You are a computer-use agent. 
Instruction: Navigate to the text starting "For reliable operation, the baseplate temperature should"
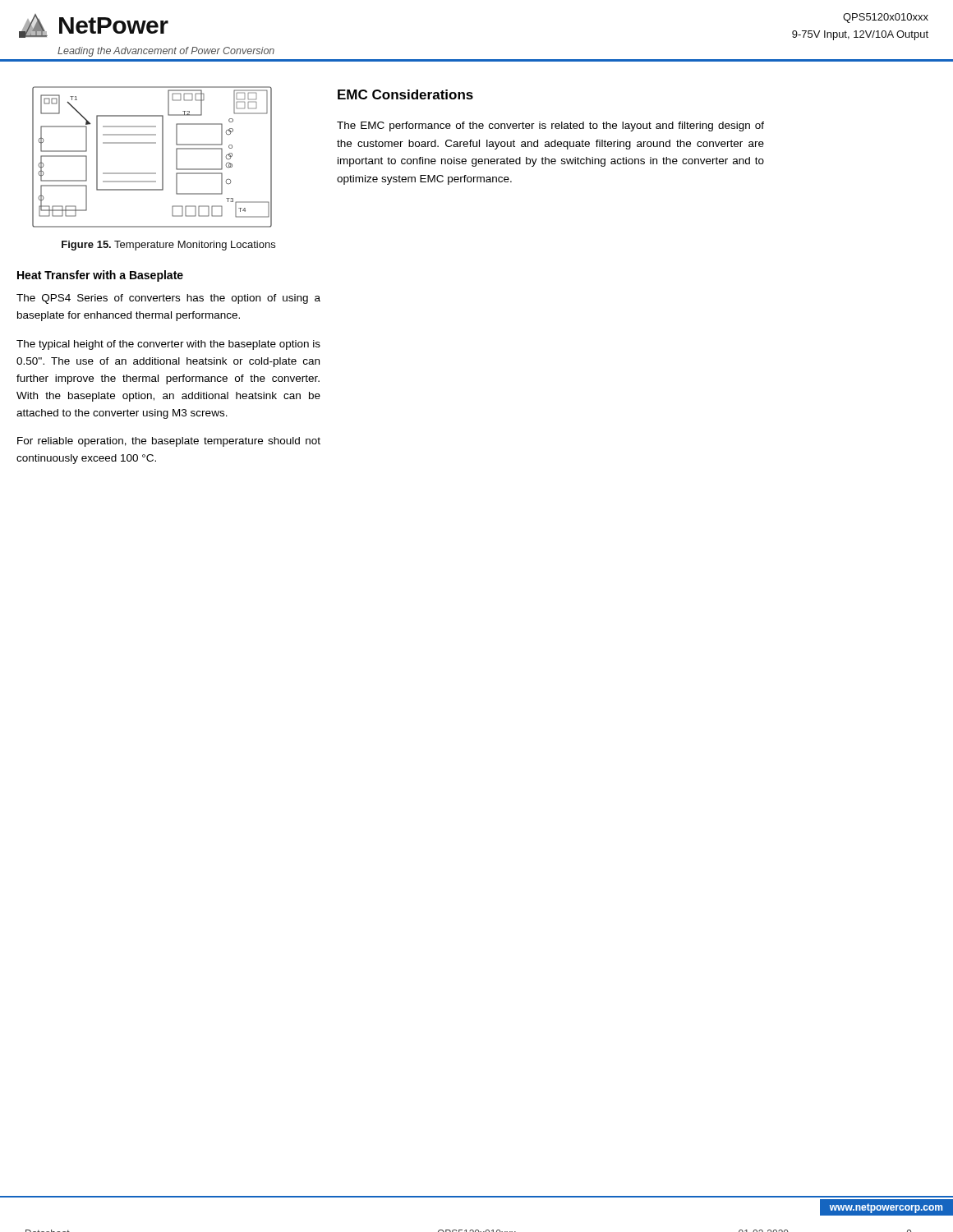pyautogui.click(x=168, y=450)
